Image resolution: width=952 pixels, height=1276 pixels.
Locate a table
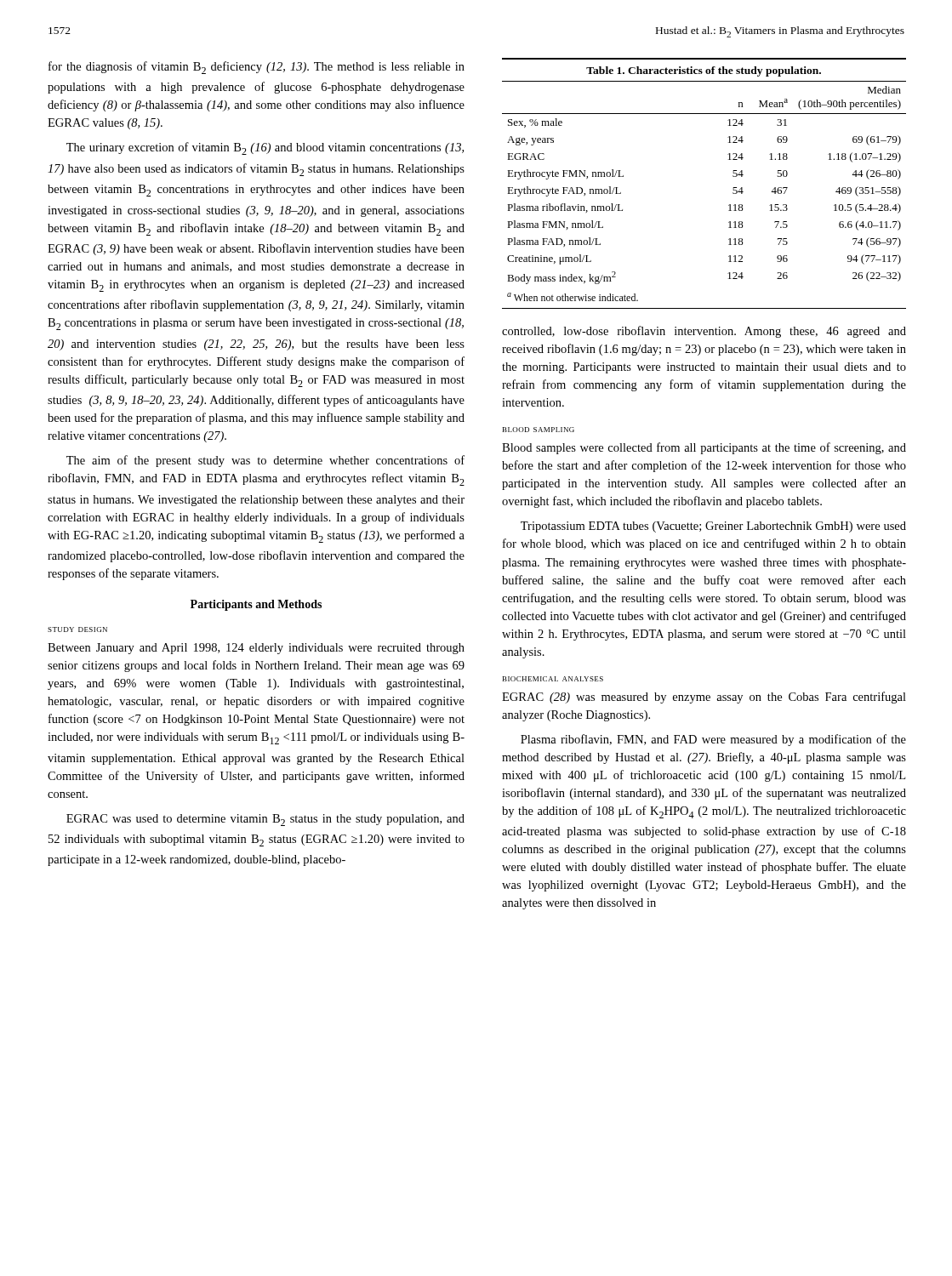pos(704,183)
